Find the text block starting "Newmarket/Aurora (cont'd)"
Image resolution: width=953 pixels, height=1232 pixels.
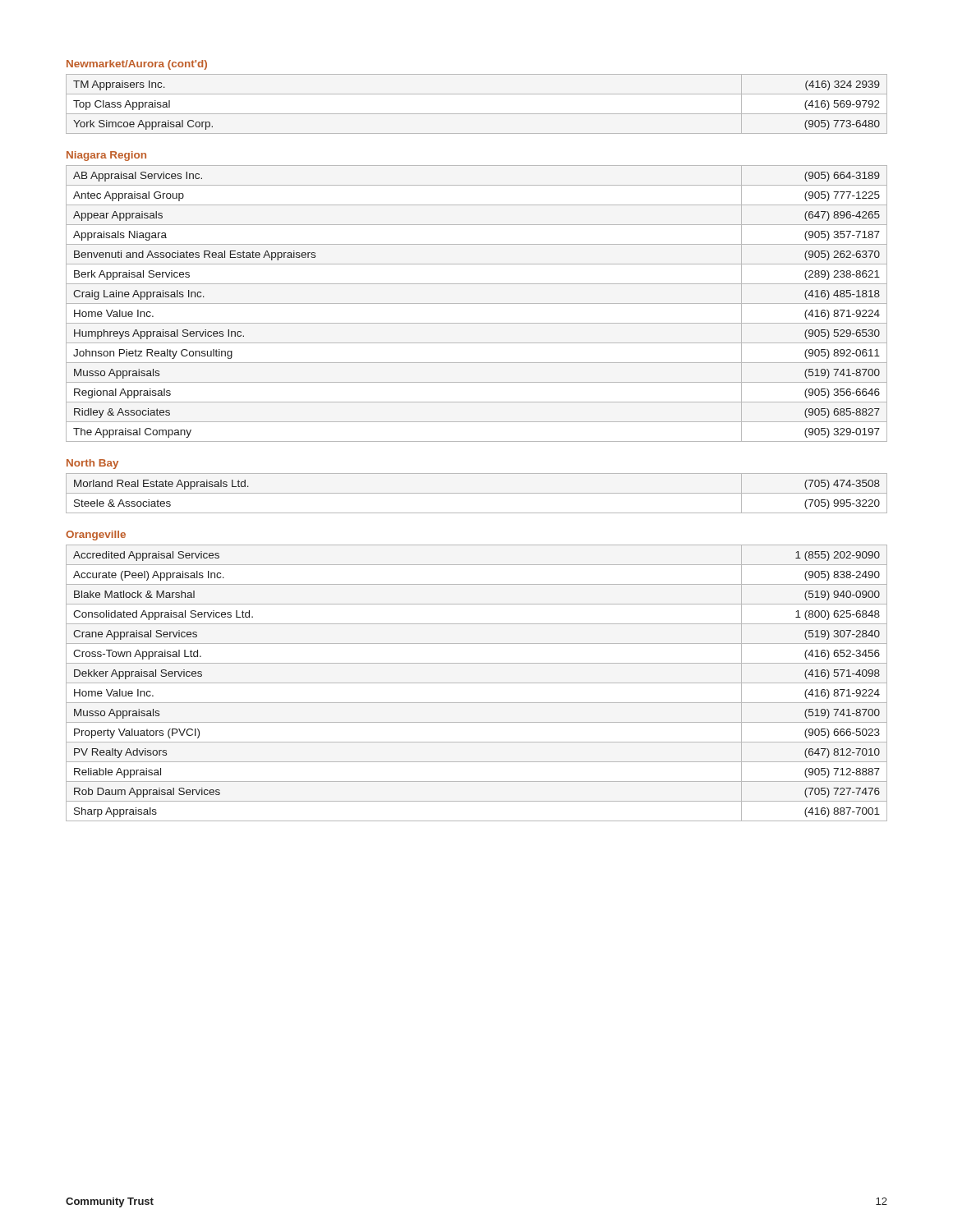pyautogui.click(x=137, y=64)
